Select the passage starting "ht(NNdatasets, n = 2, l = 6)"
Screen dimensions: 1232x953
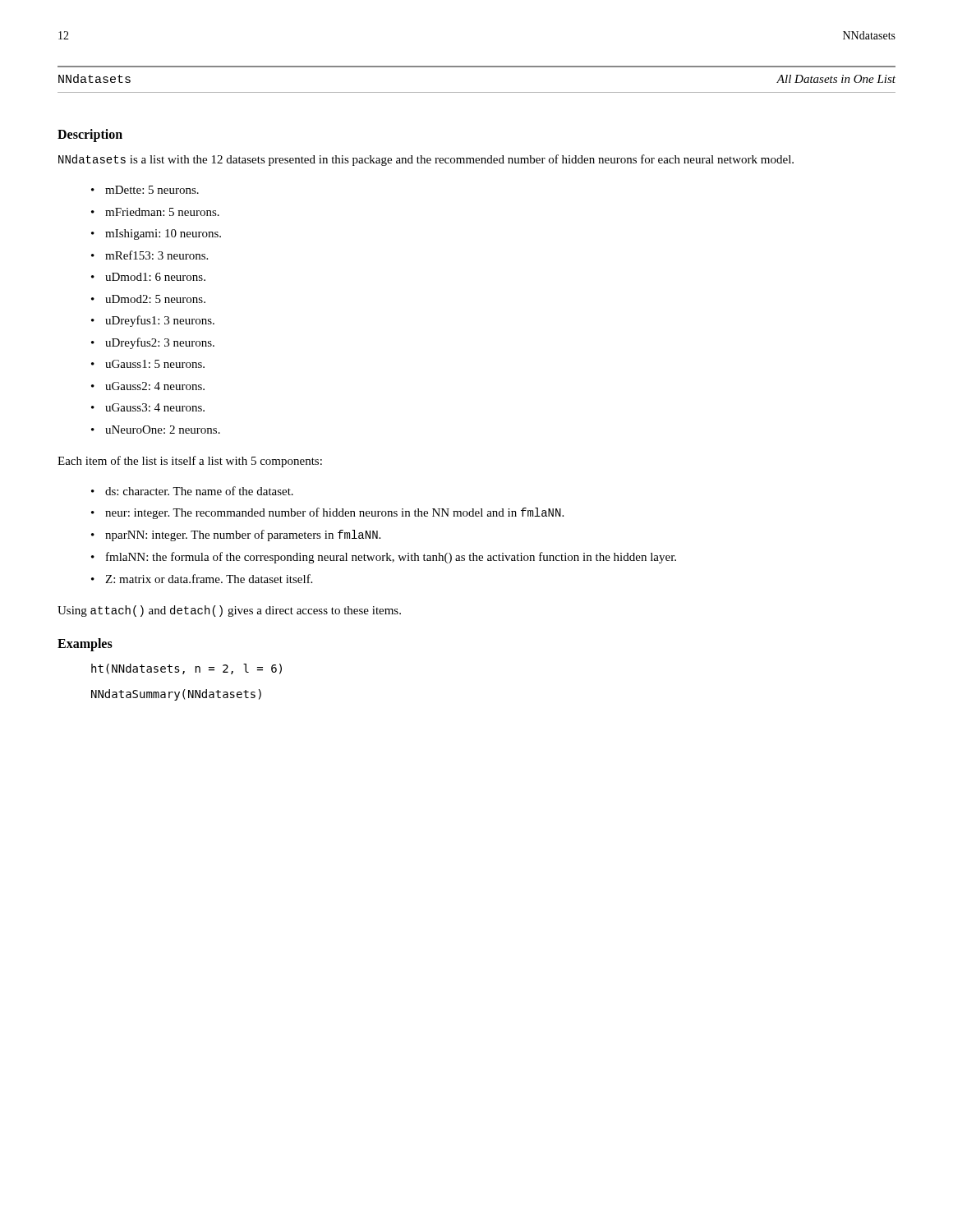point(187,669)
